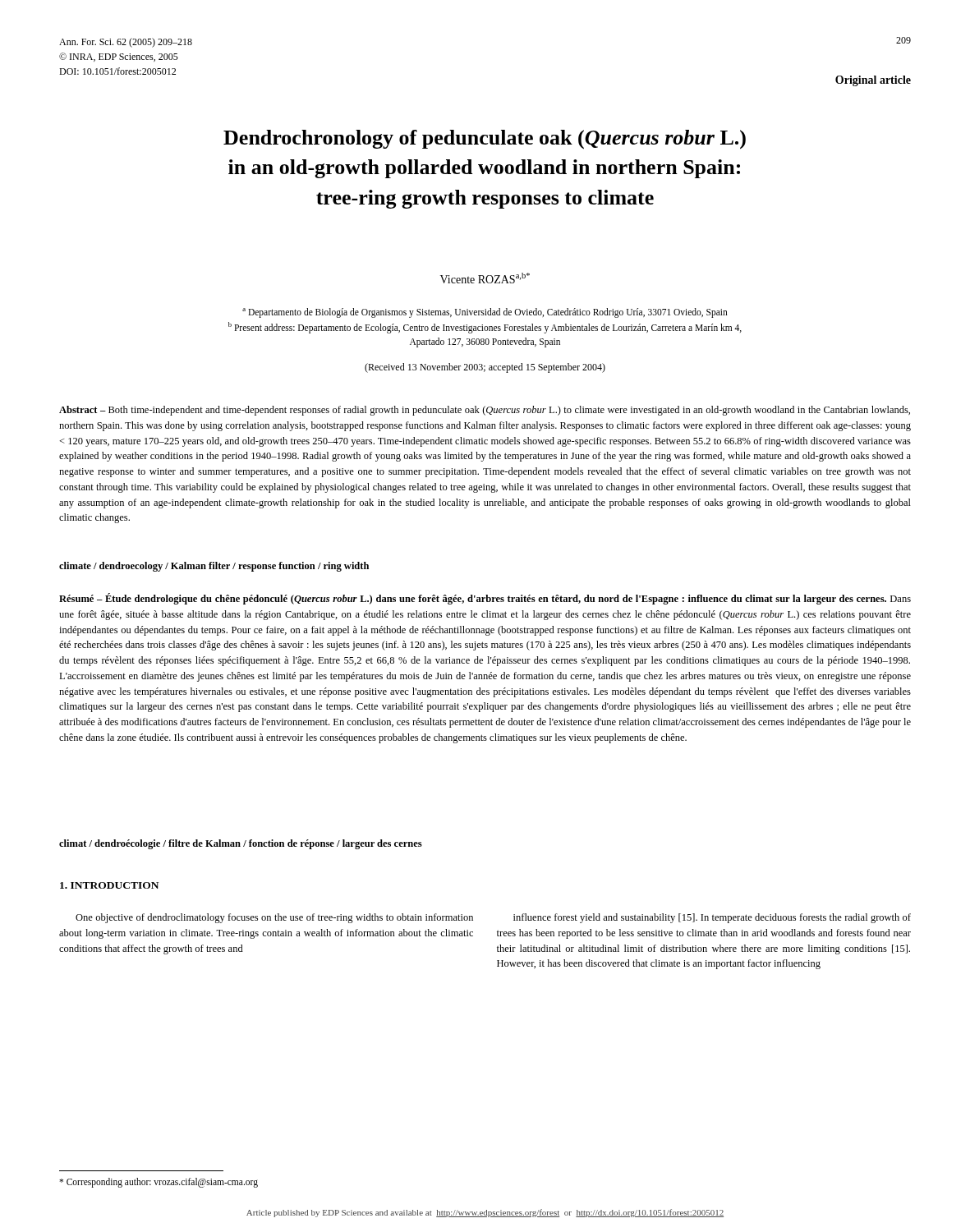
Task: Find the region starting "a Departamento de Biología de Organismos y"
Action: [485, 326]
